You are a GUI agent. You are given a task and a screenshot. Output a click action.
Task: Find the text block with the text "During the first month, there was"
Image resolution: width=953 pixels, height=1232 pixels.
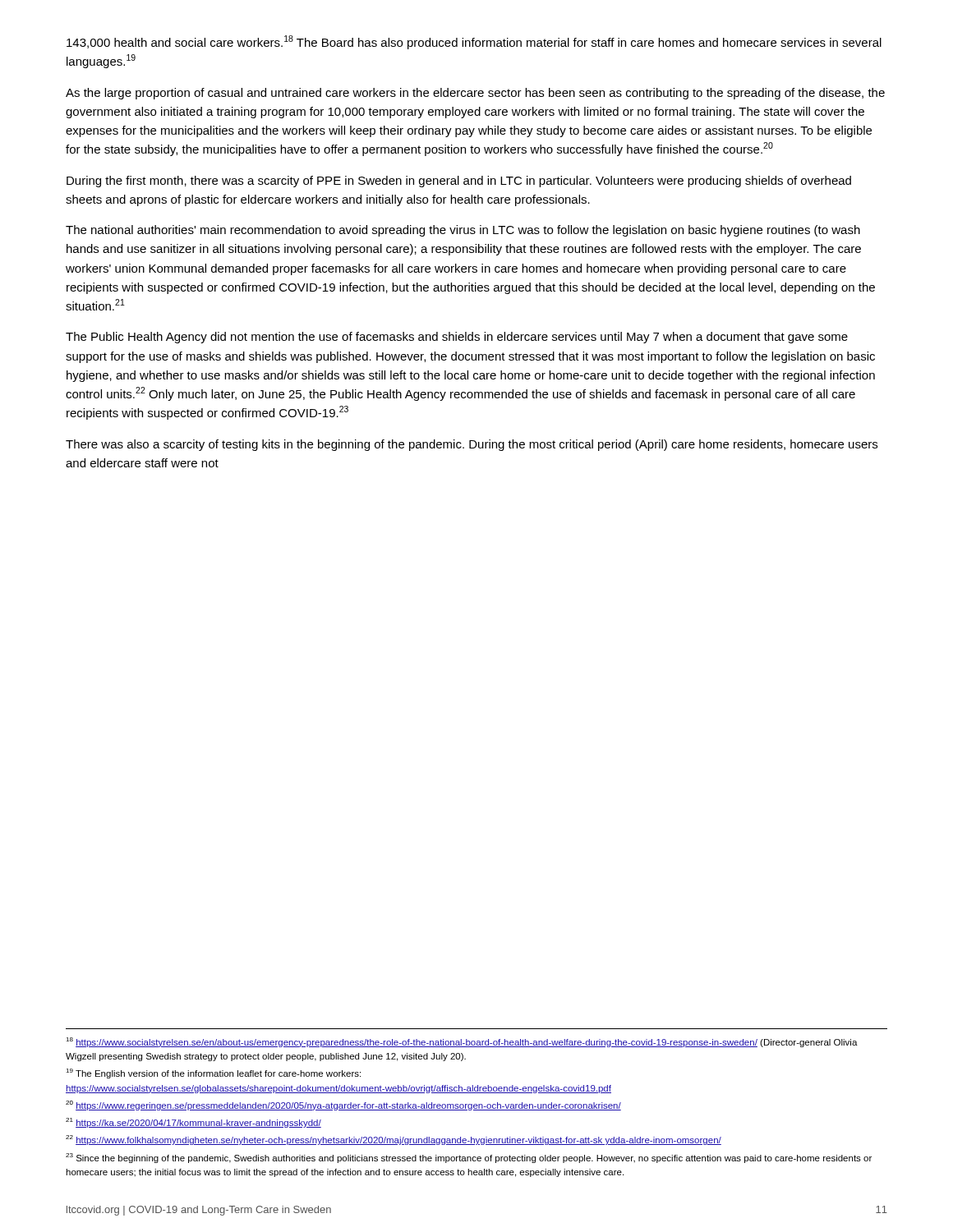coord(459,189)
